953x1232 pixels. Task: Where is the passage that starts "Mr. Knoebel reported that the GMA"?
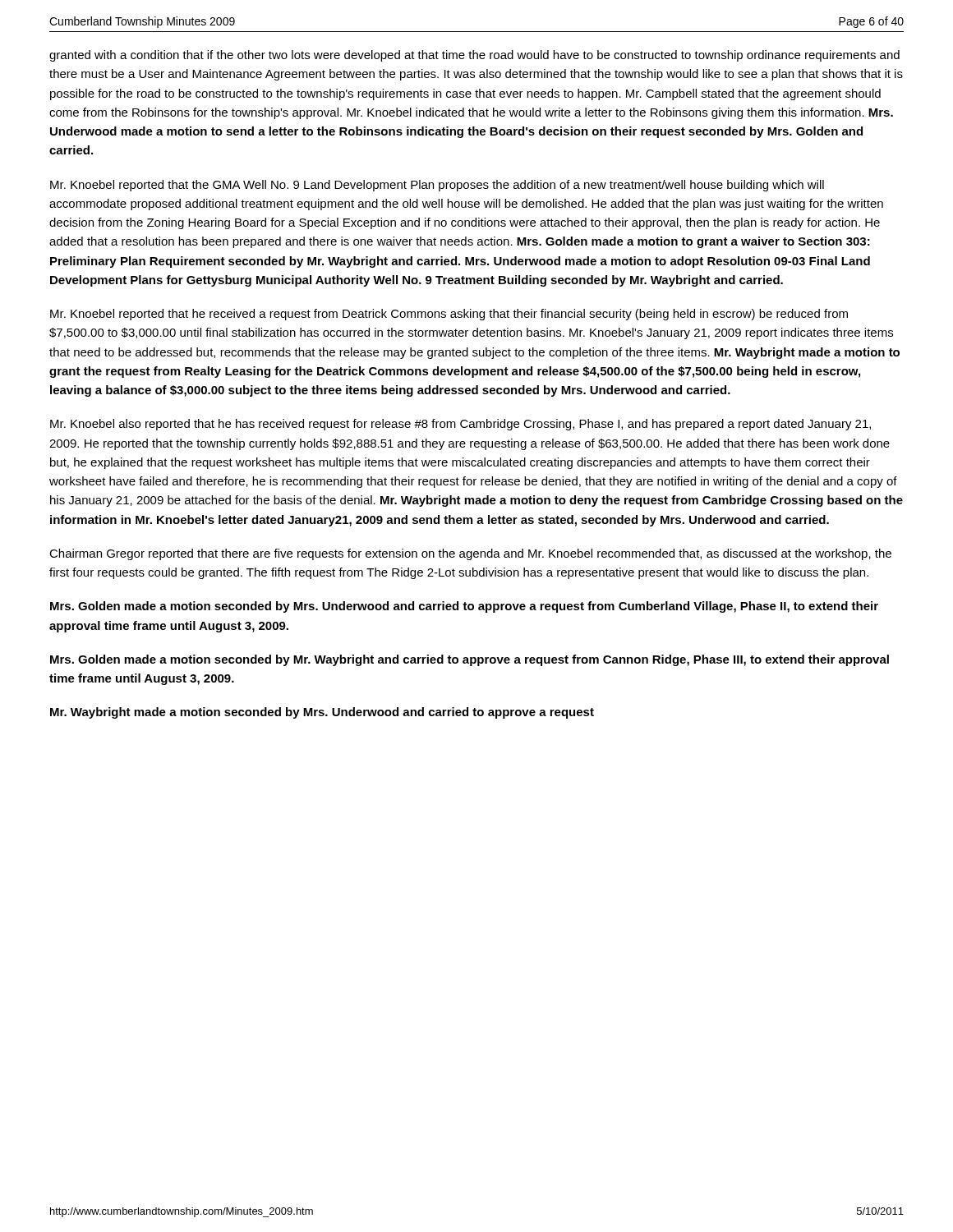(466, 232)
